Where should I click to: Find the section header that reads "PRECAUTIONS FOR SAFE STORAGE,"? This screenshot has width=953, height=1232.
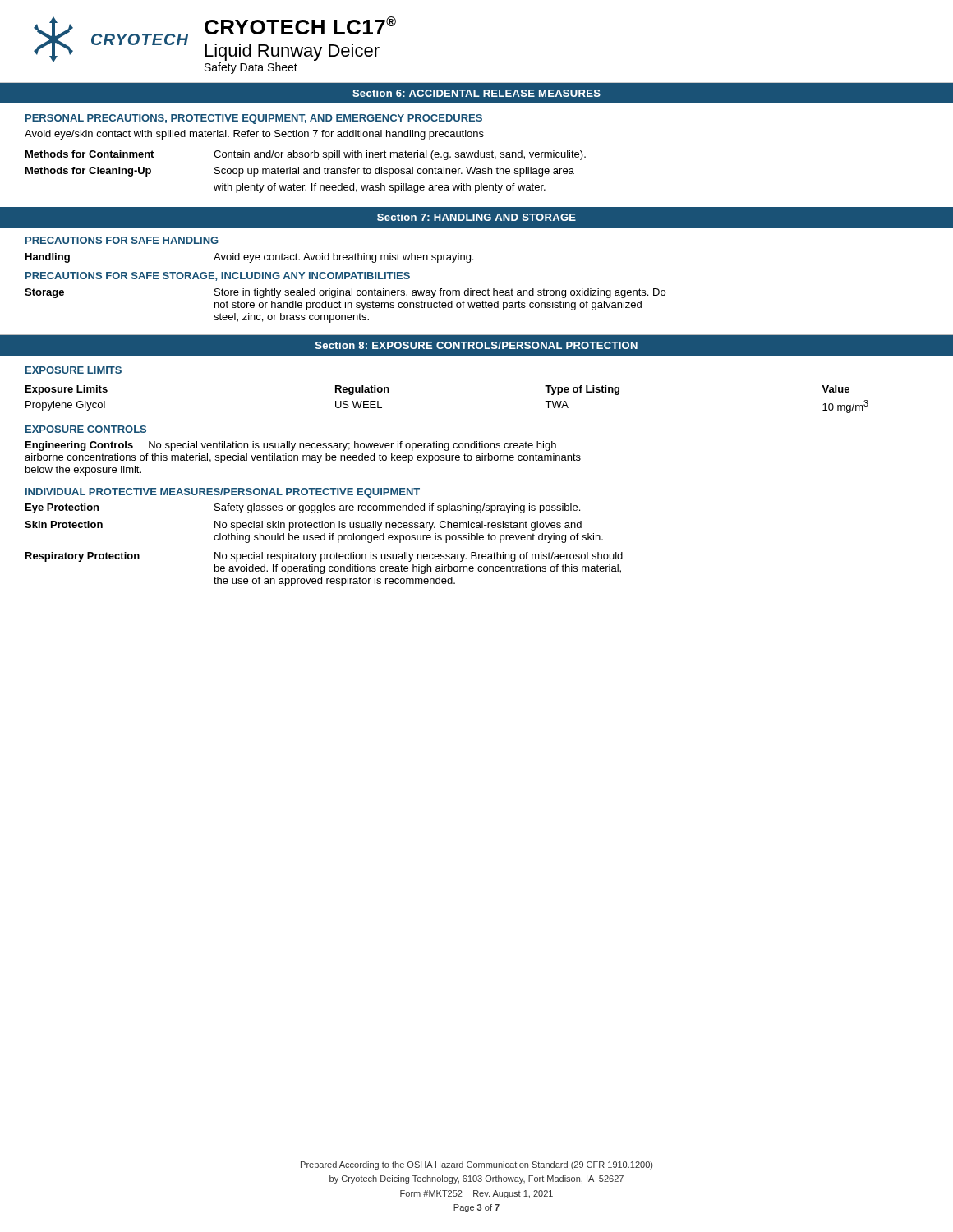[x=218, y=275]
